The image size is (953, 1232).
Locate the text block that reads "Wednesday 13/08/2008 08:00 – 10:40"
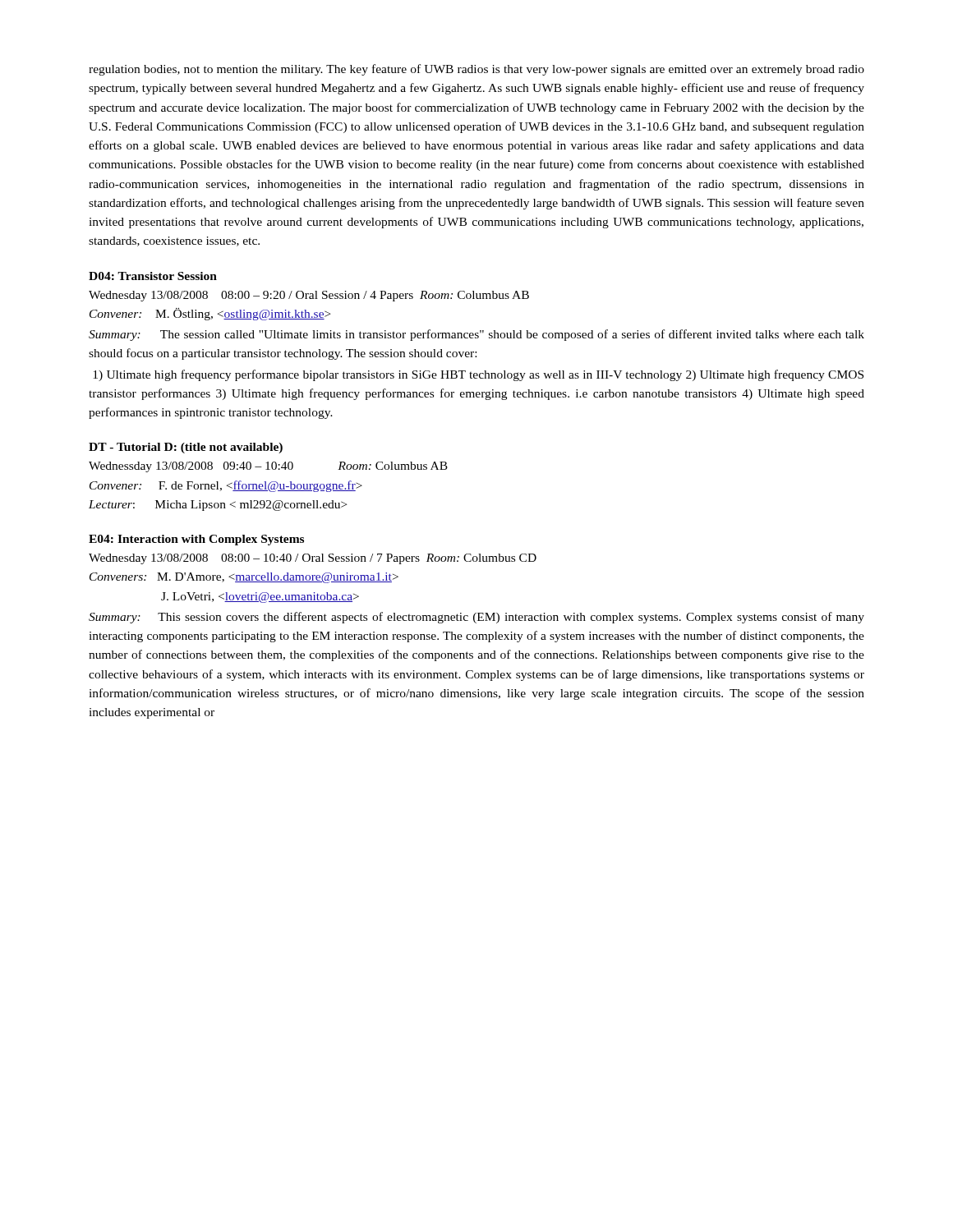[476, 635]
